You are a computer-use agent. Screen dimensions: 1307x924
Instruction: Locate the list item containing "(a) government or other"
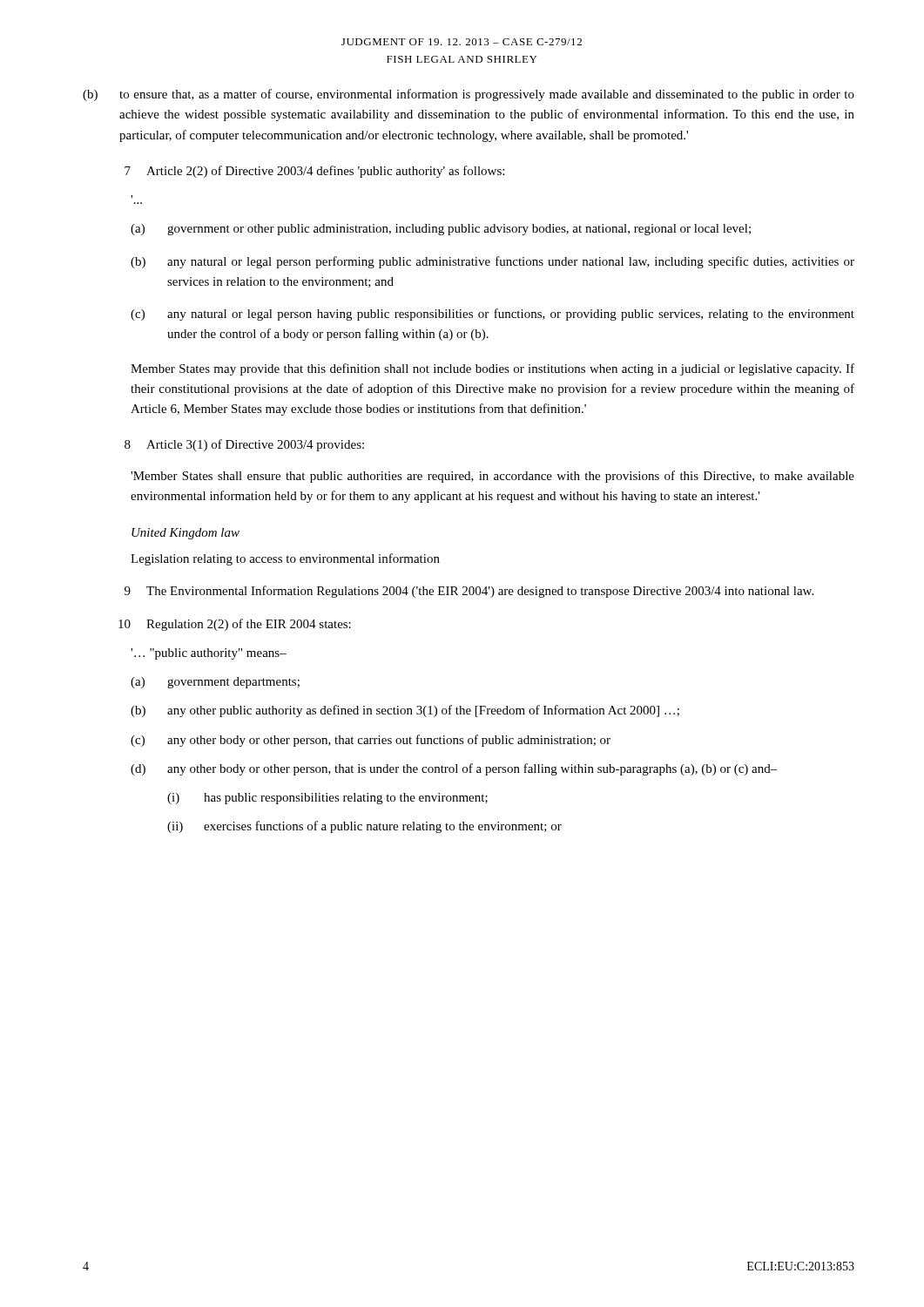492,229
